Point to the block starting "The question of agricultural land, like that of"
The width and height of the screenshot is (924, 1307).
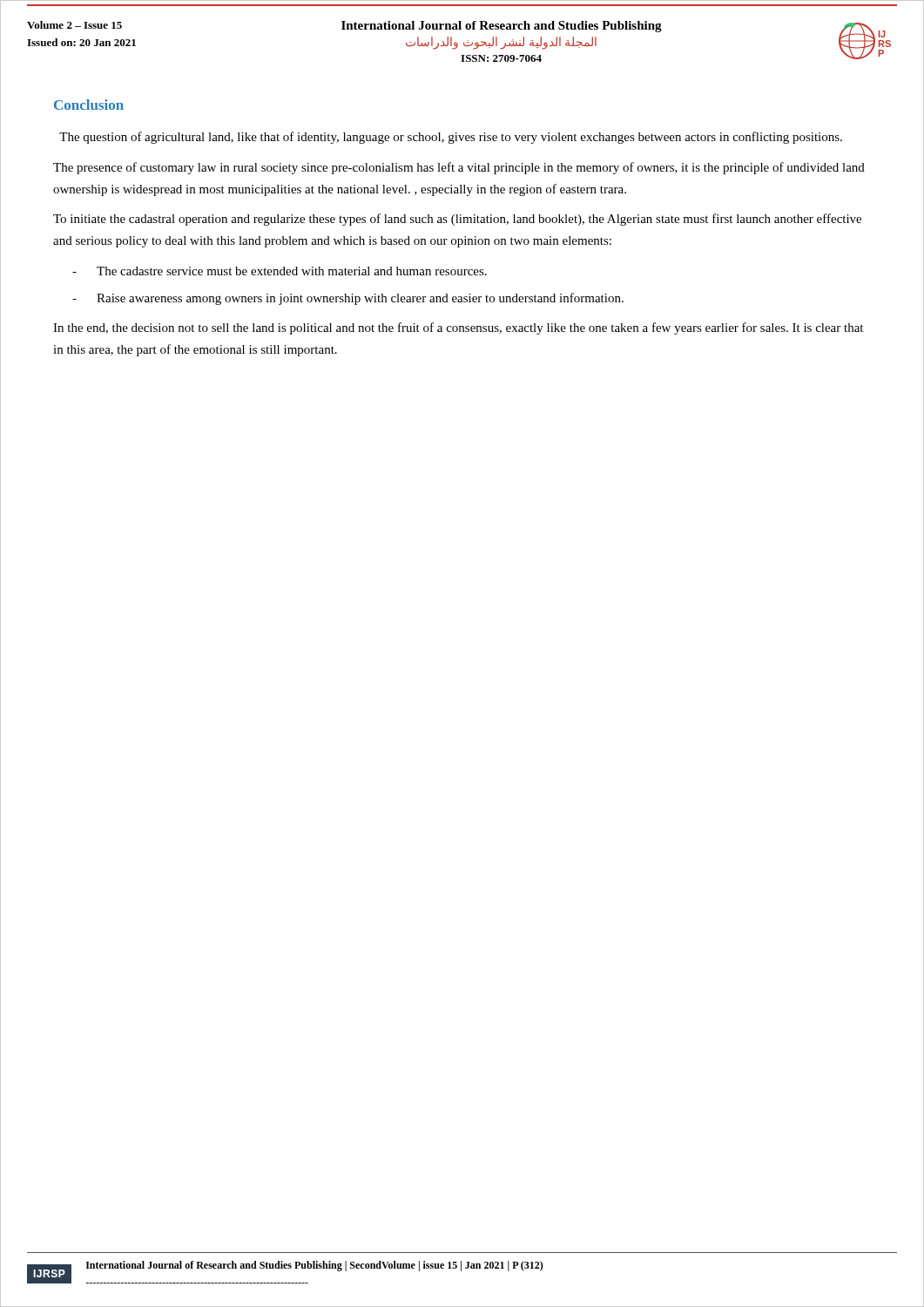(448, 137)
